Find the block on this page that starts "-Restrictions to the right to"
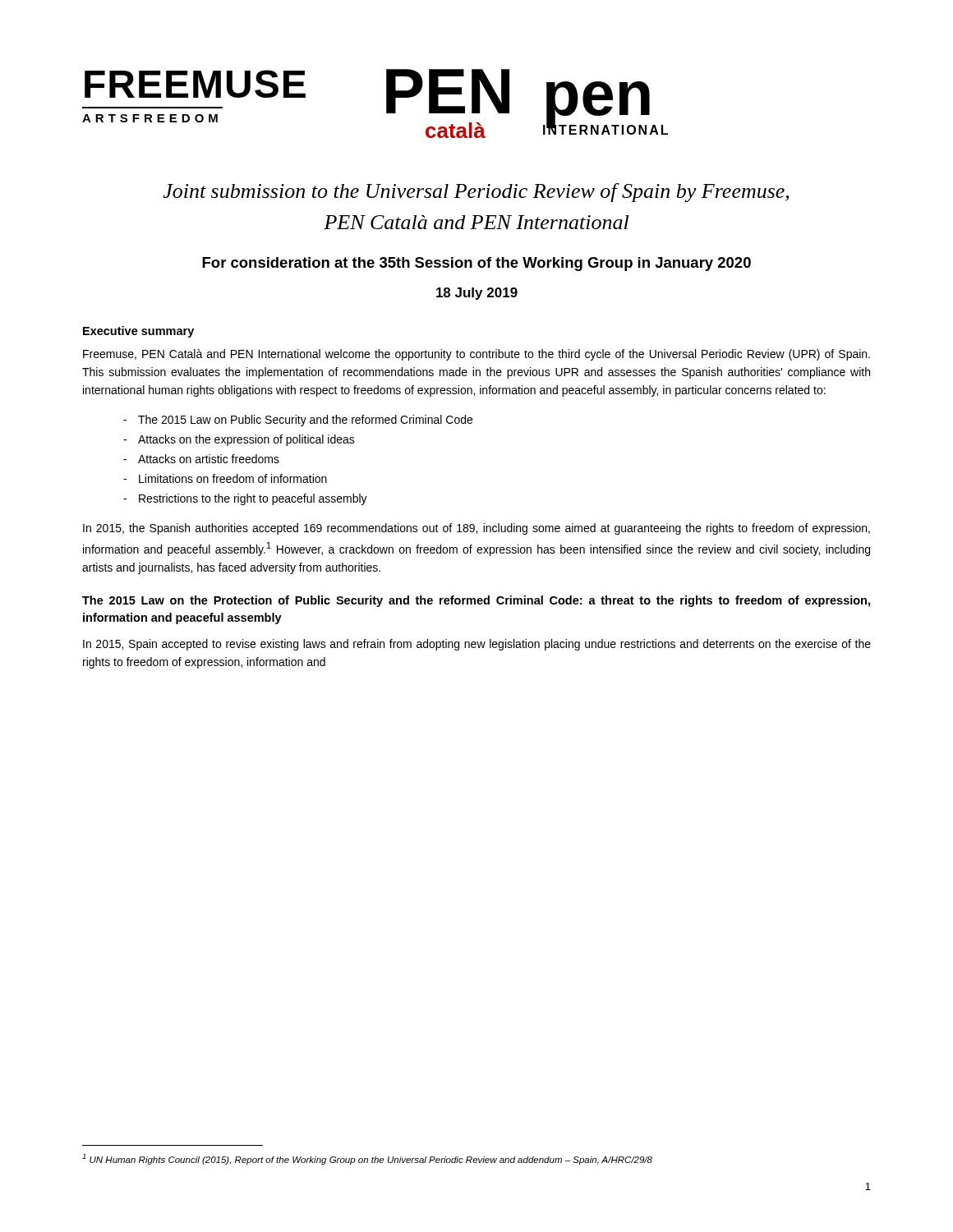Image resolution: width=953 pixels, height=1232 pixels. tap(245, 500)
